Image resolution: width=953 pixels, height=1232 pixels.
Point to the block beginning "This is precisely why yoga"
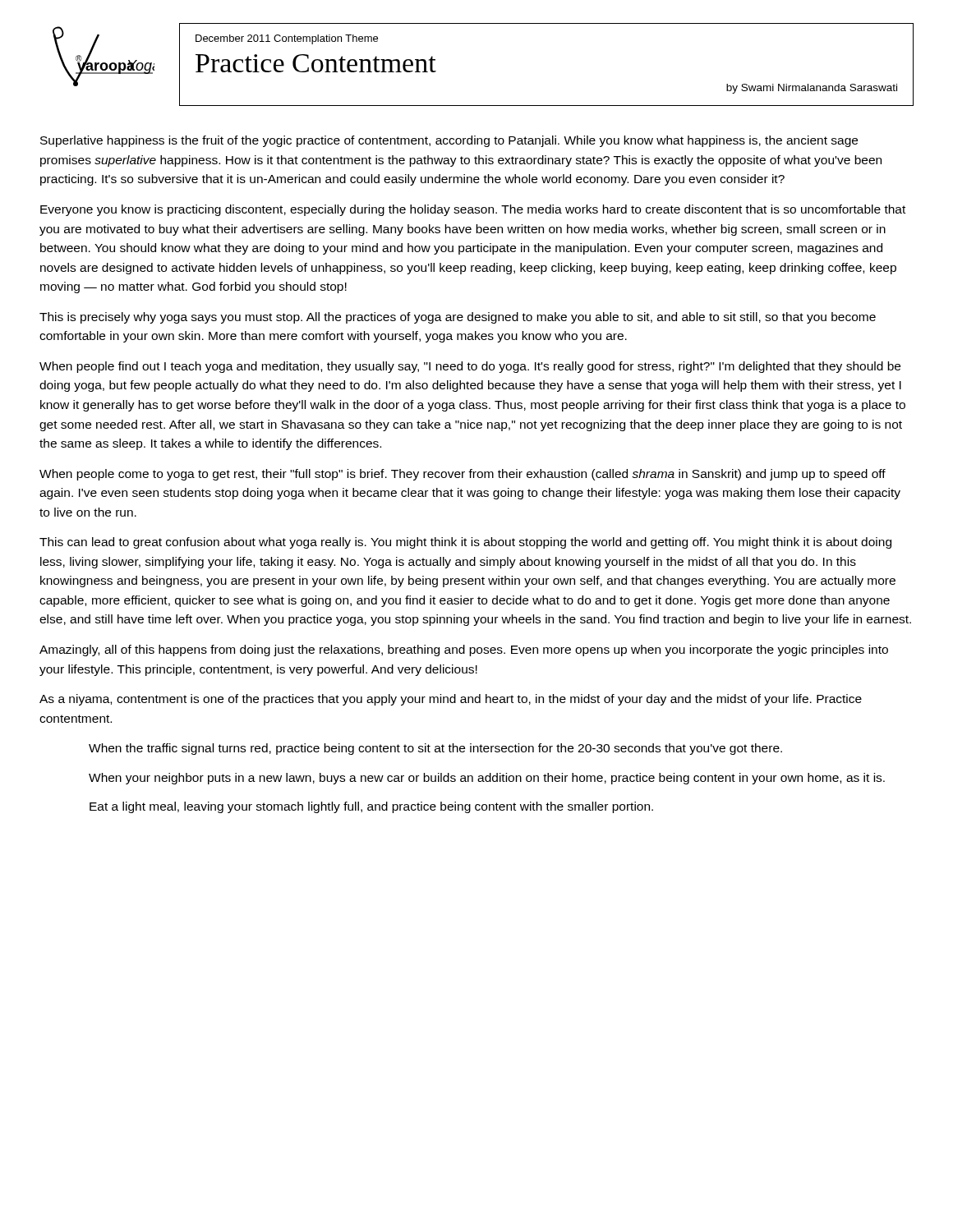point(476,326)
